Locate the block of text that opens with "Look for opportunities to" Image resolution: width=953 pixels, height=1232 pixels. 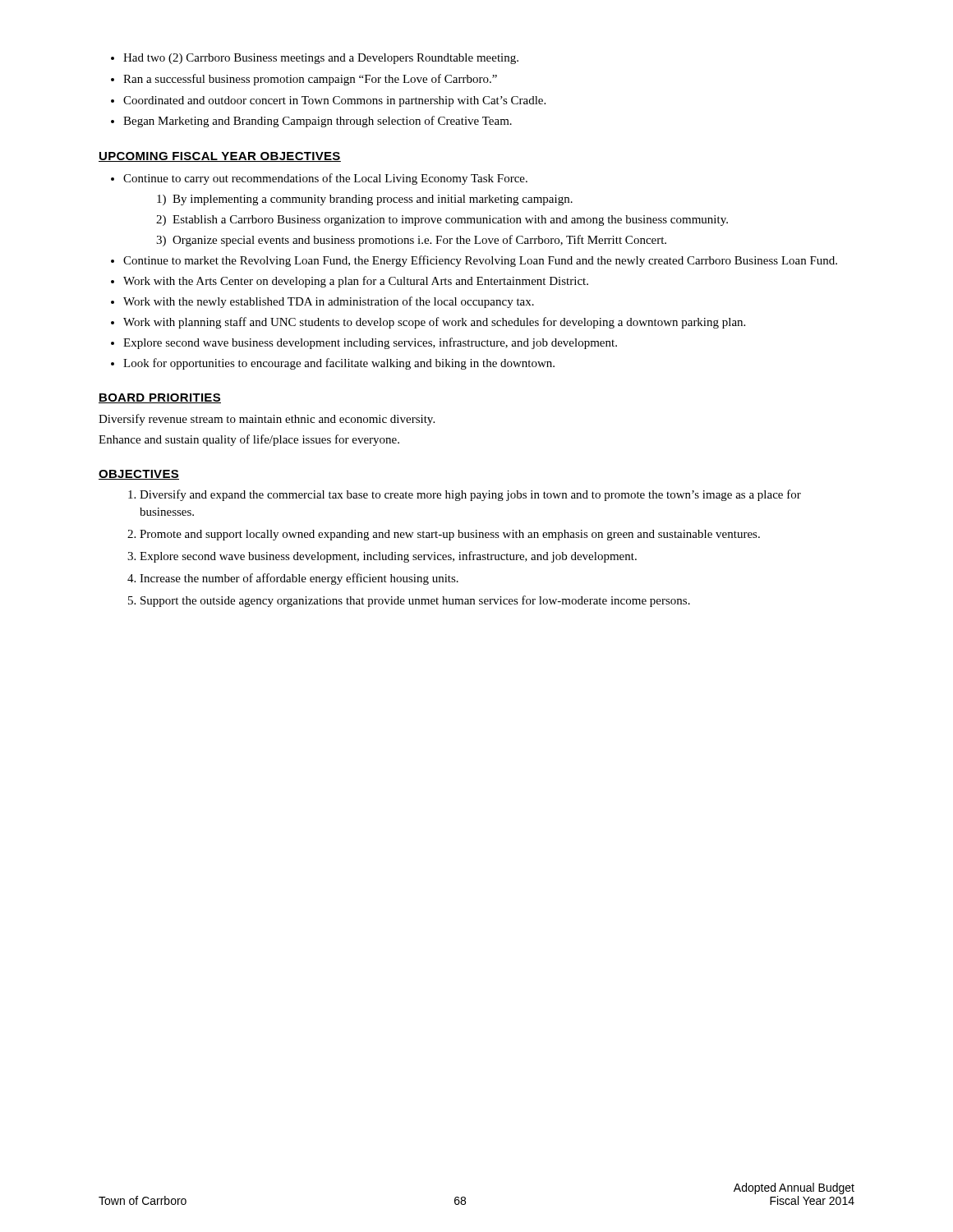coord(476,363)
